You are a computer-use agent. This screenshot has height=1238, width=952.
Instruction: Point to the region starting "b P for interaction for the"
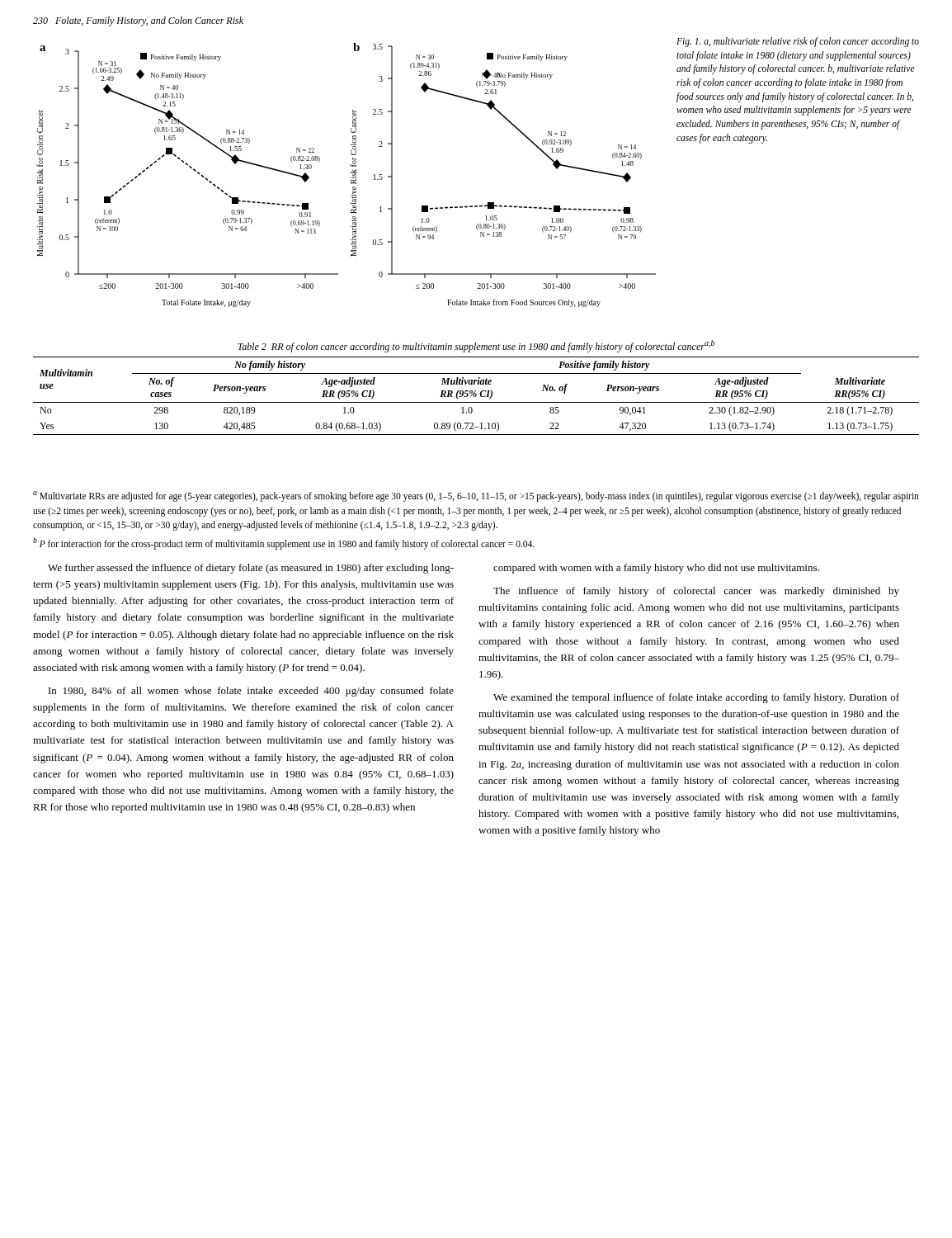tap(284, 542)
